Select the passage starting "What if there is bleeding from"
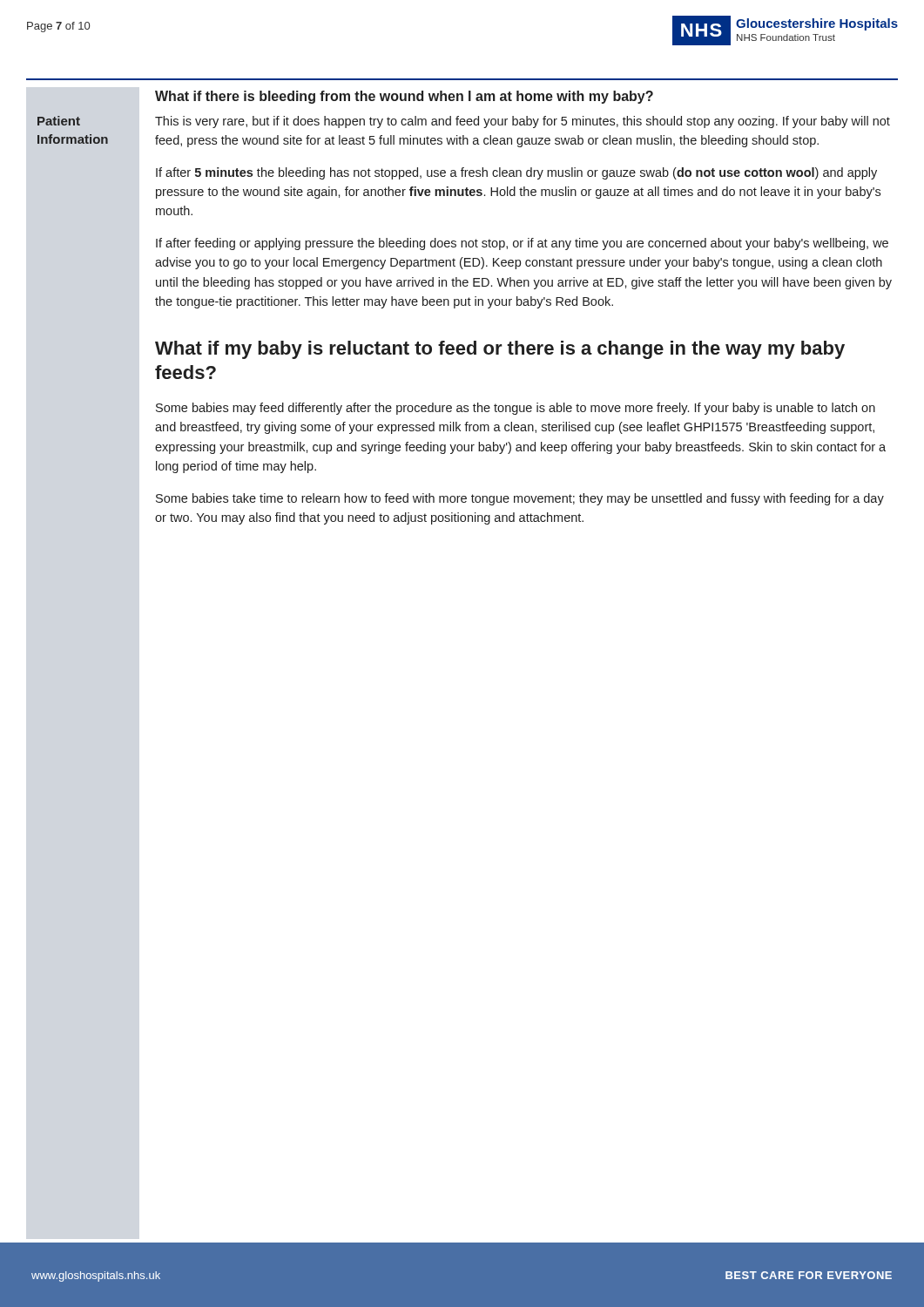This screenshot has width=924, height=1307. [x=404, y=96]
